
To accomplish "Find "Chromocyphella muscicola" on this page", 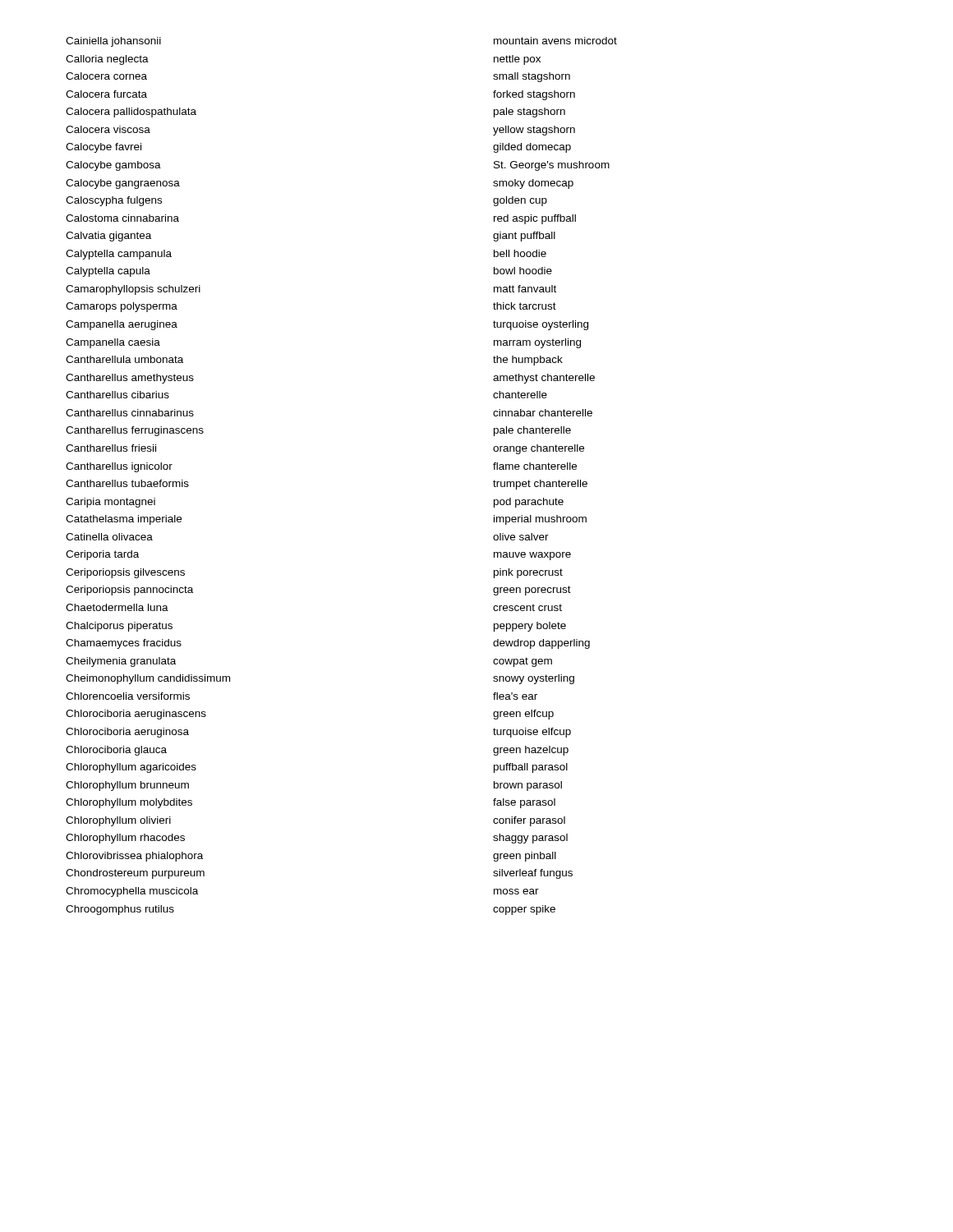I will [132, 891].
